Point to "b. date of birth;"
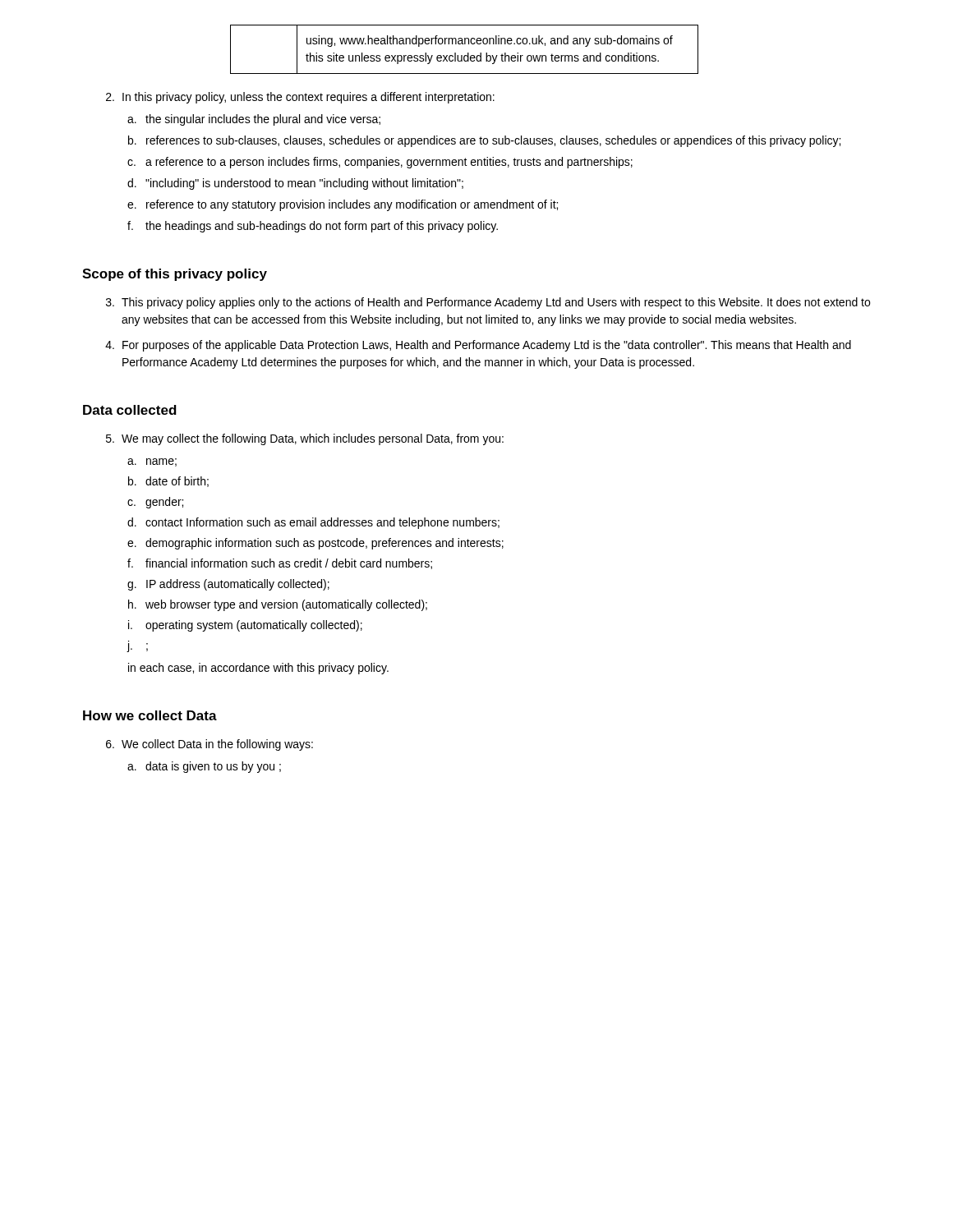The height and width of the screenshot is (1232, 953). point(168,482)
